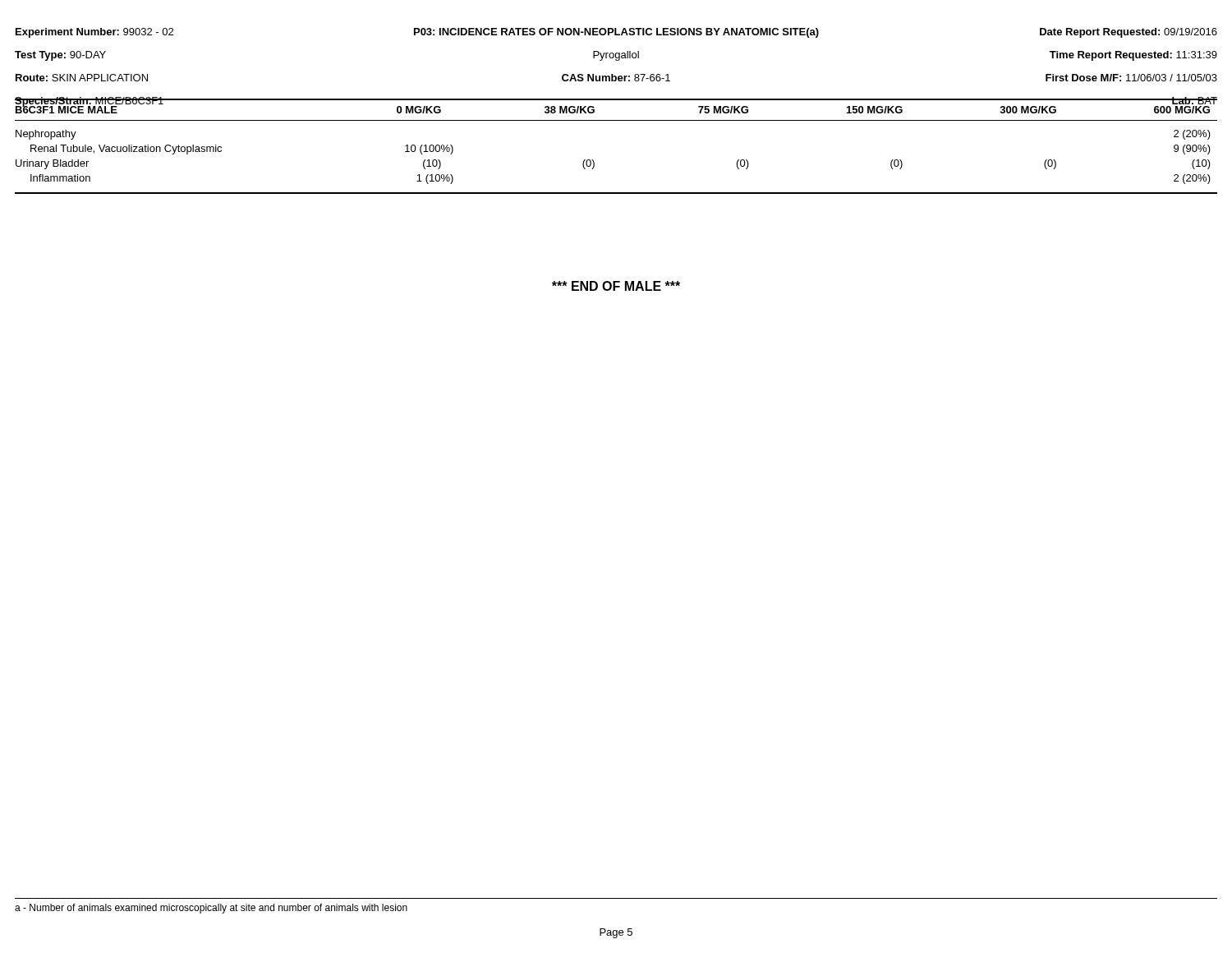Select the table that reads "B6C3F1 MICE MALE"

tap(616, 146)
